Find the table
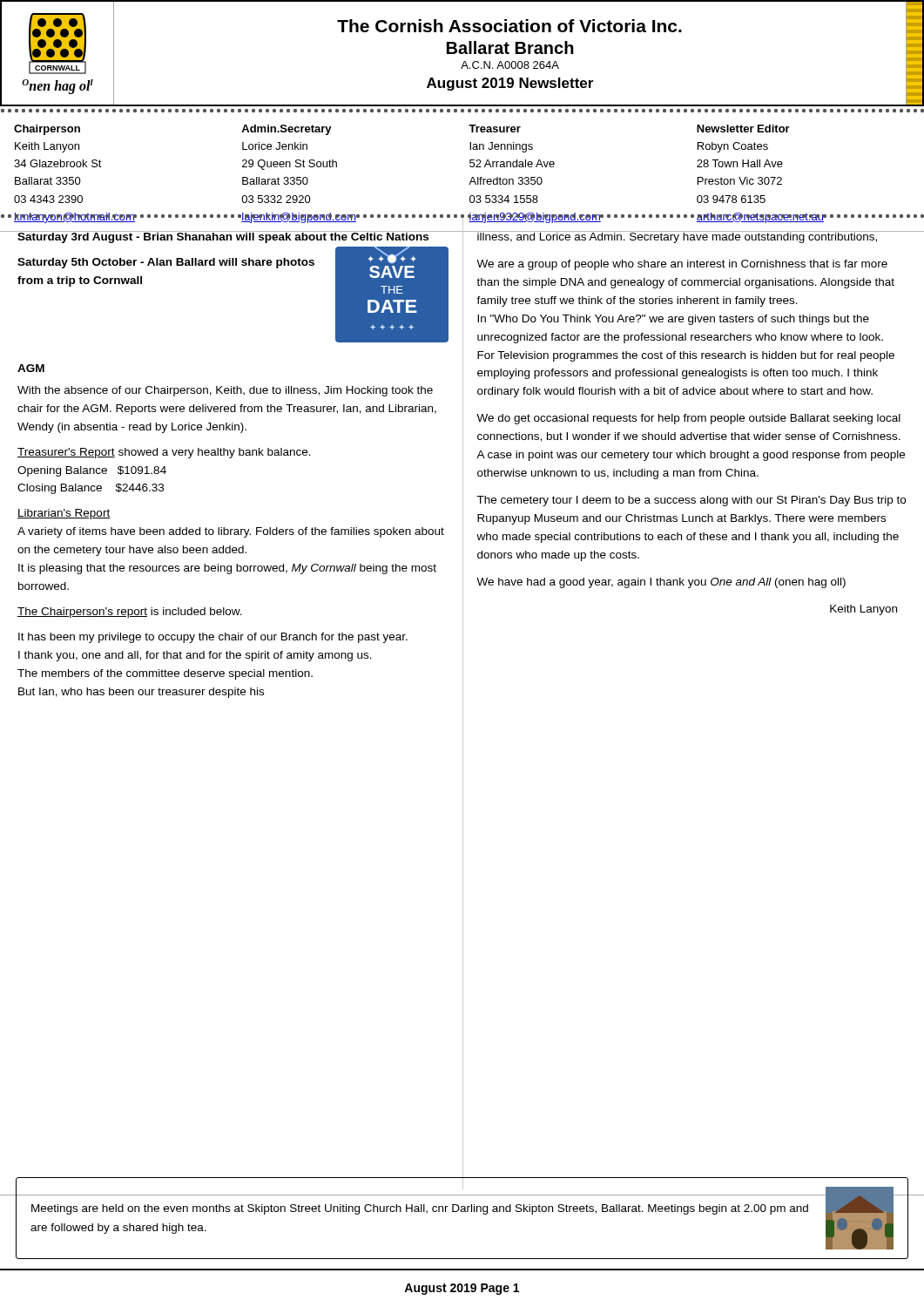This screenshot has width=924, height=1307. (462, 173)
